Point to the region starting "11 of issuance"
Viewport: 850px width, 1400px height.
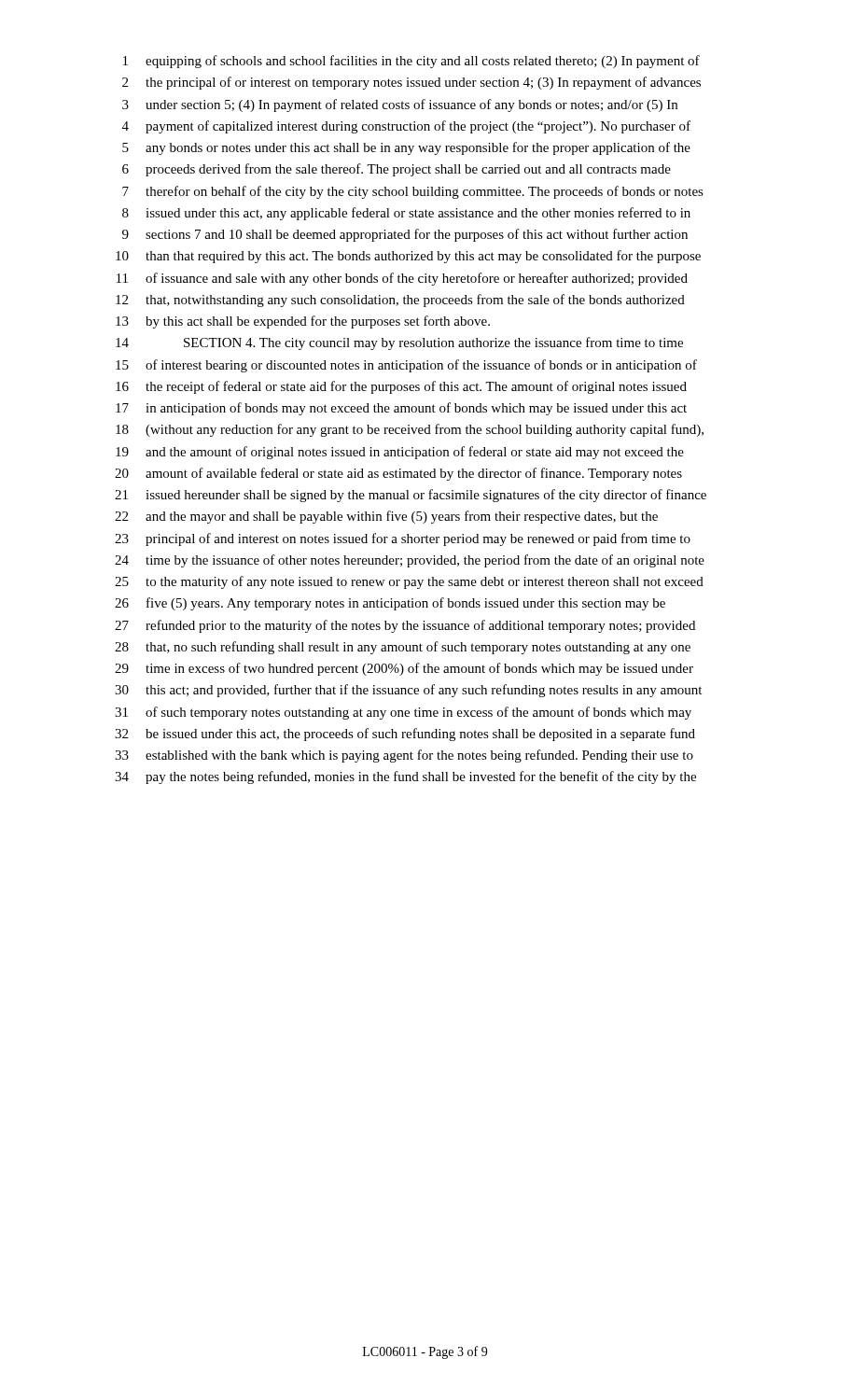[425, 278]
